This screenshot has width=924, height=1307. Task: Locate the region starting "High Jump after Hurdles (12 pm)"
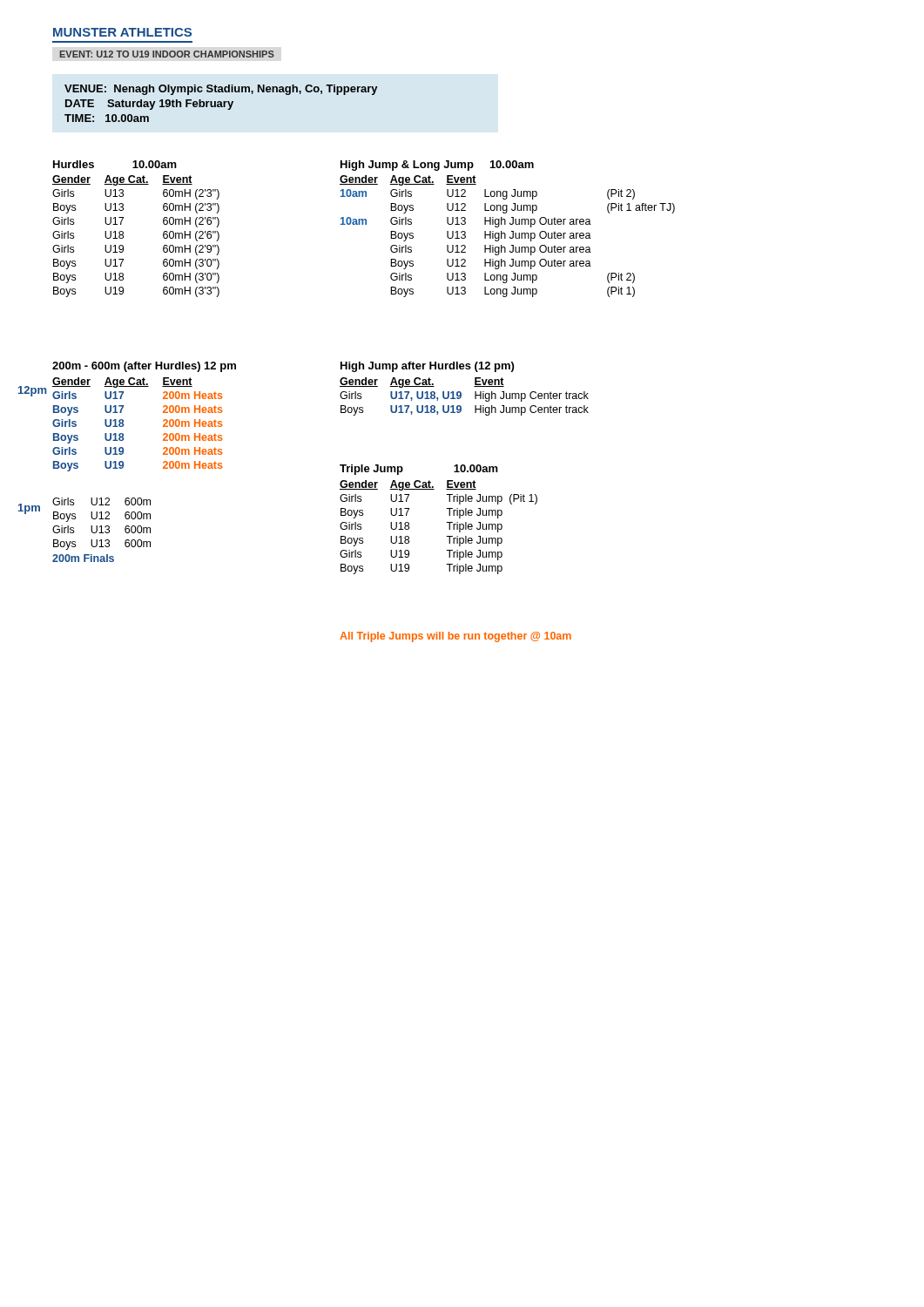[427, 366]
